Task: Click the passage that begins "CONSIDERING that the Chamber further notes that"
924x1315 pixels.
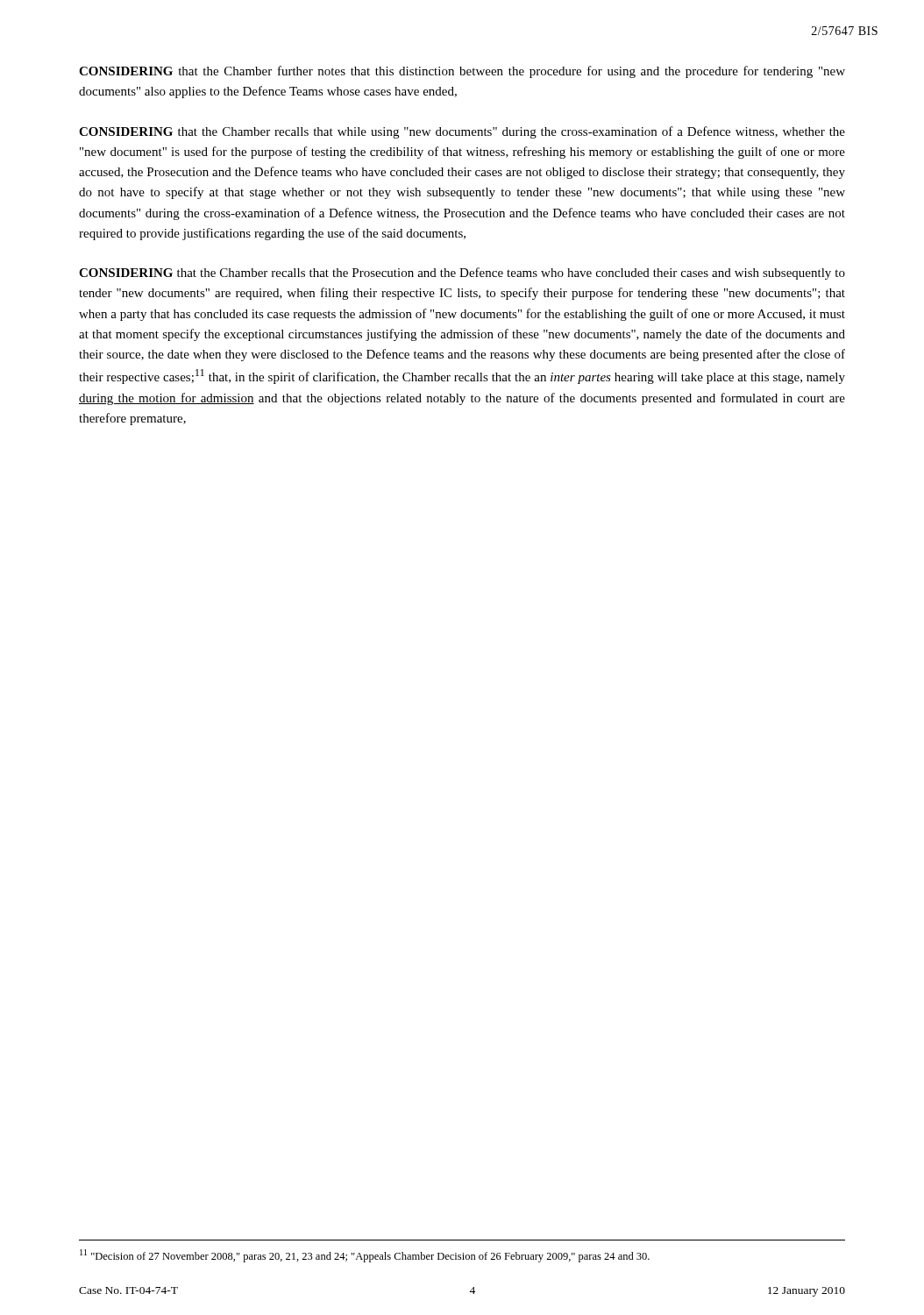Action: click(462, 81)
